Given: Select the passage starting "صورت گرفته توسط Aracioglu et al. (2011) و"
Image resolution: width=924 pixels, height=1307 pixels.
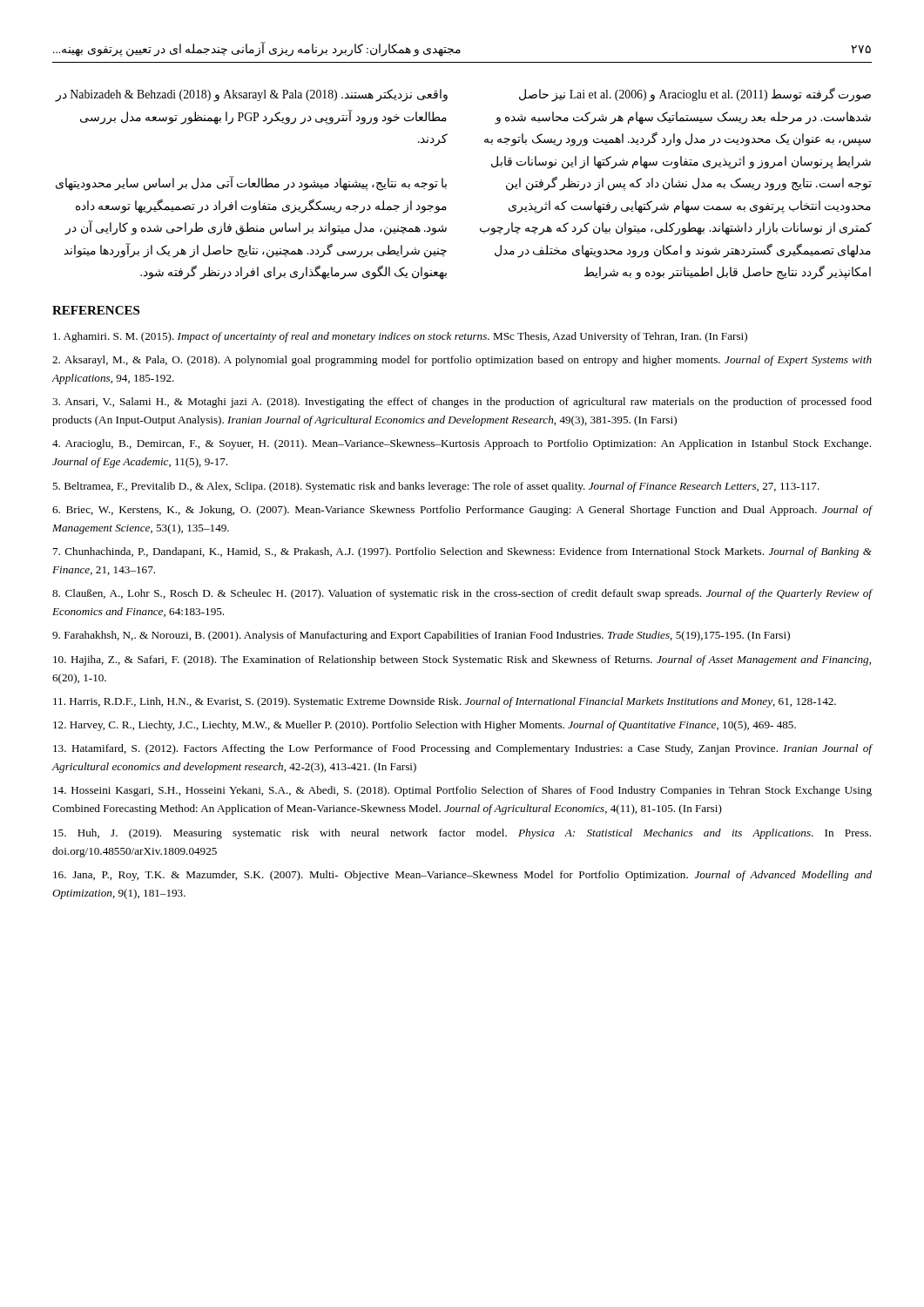Looking at the screenshot, I should [675, 183].
